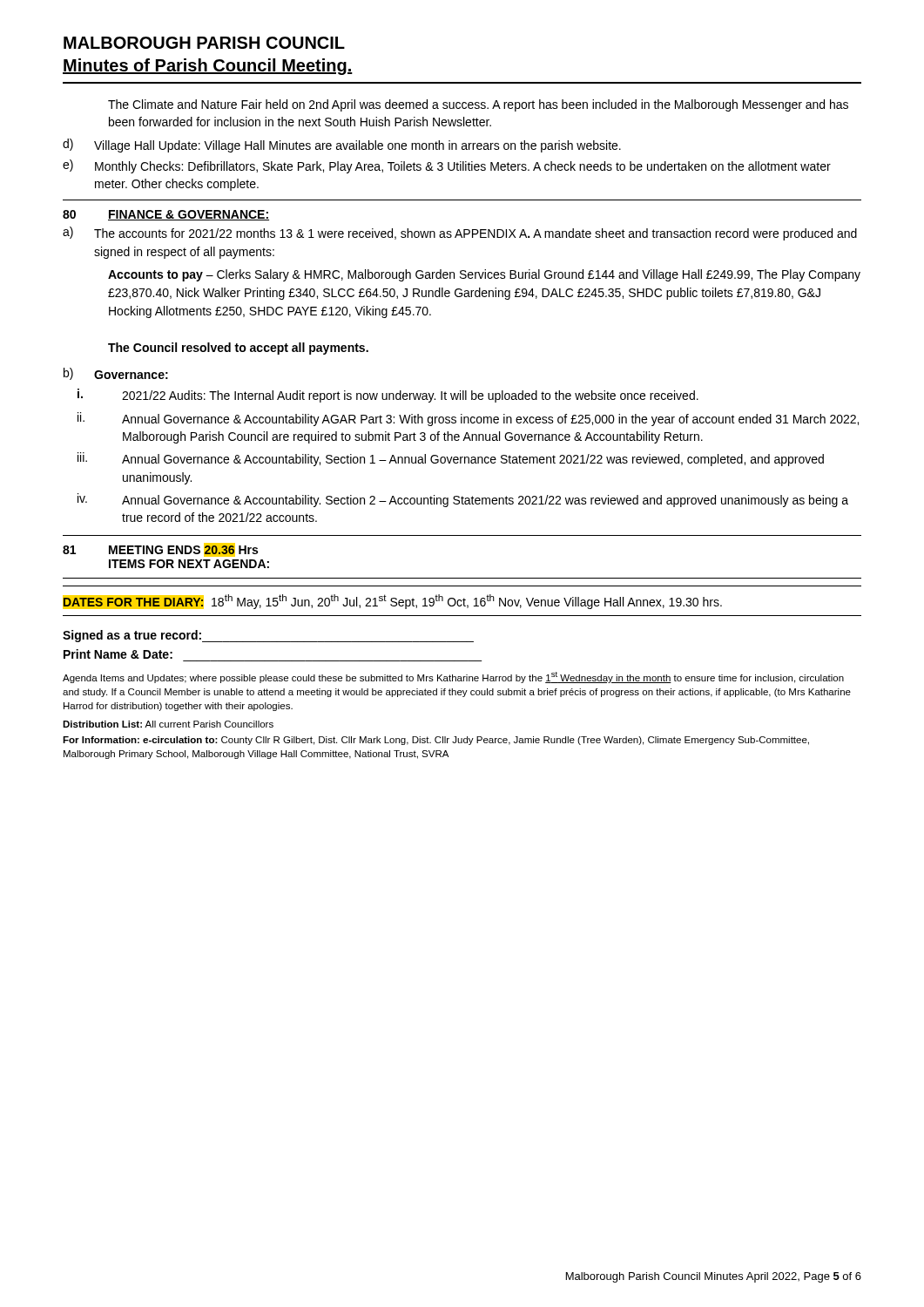Select the footnote that says "Distribution List: All"

click(x=168, y=724)
